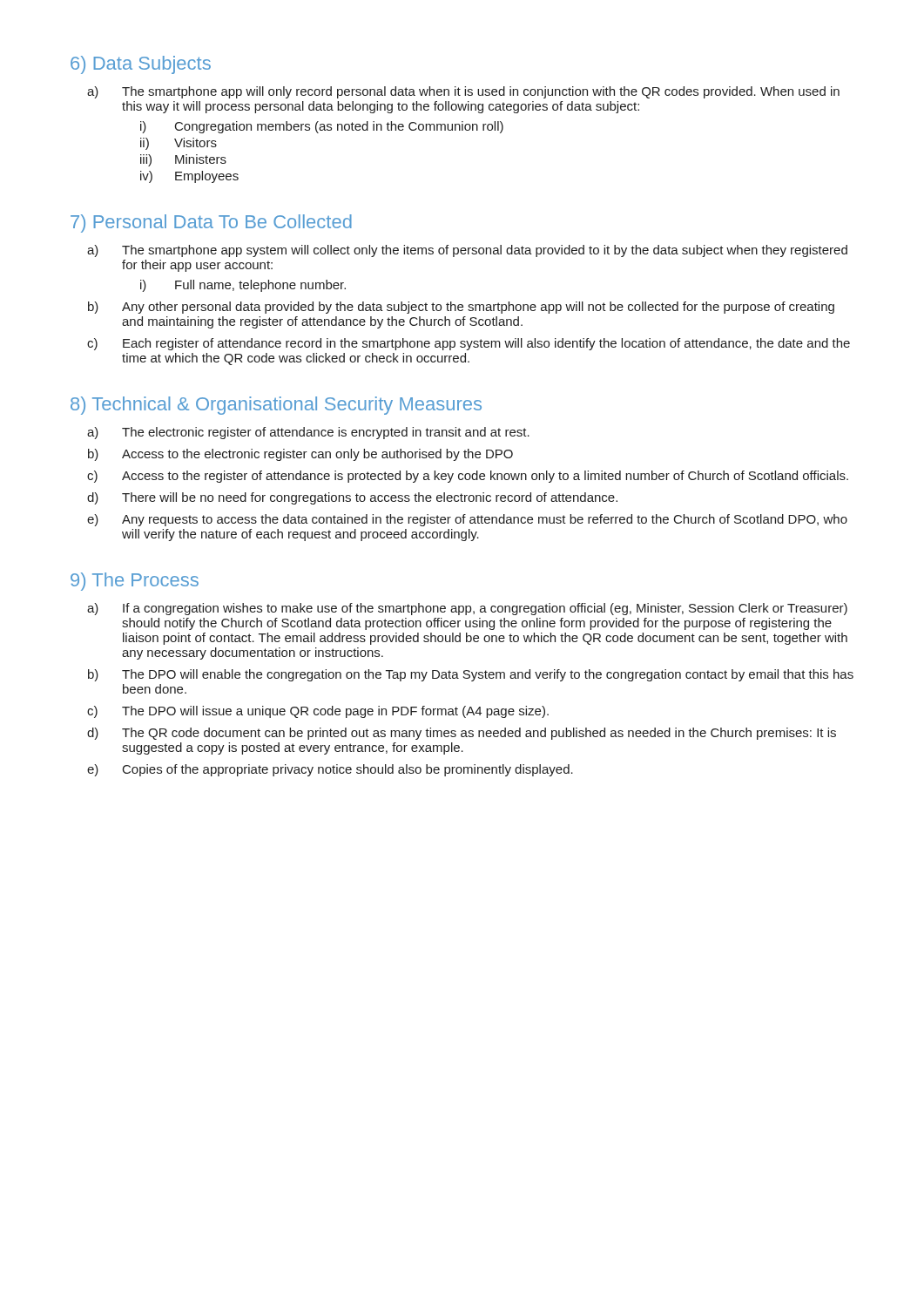924x1307 pixels.
Task: Click on the list item with the text "c) Access to the"
Action: pos(486,475)
